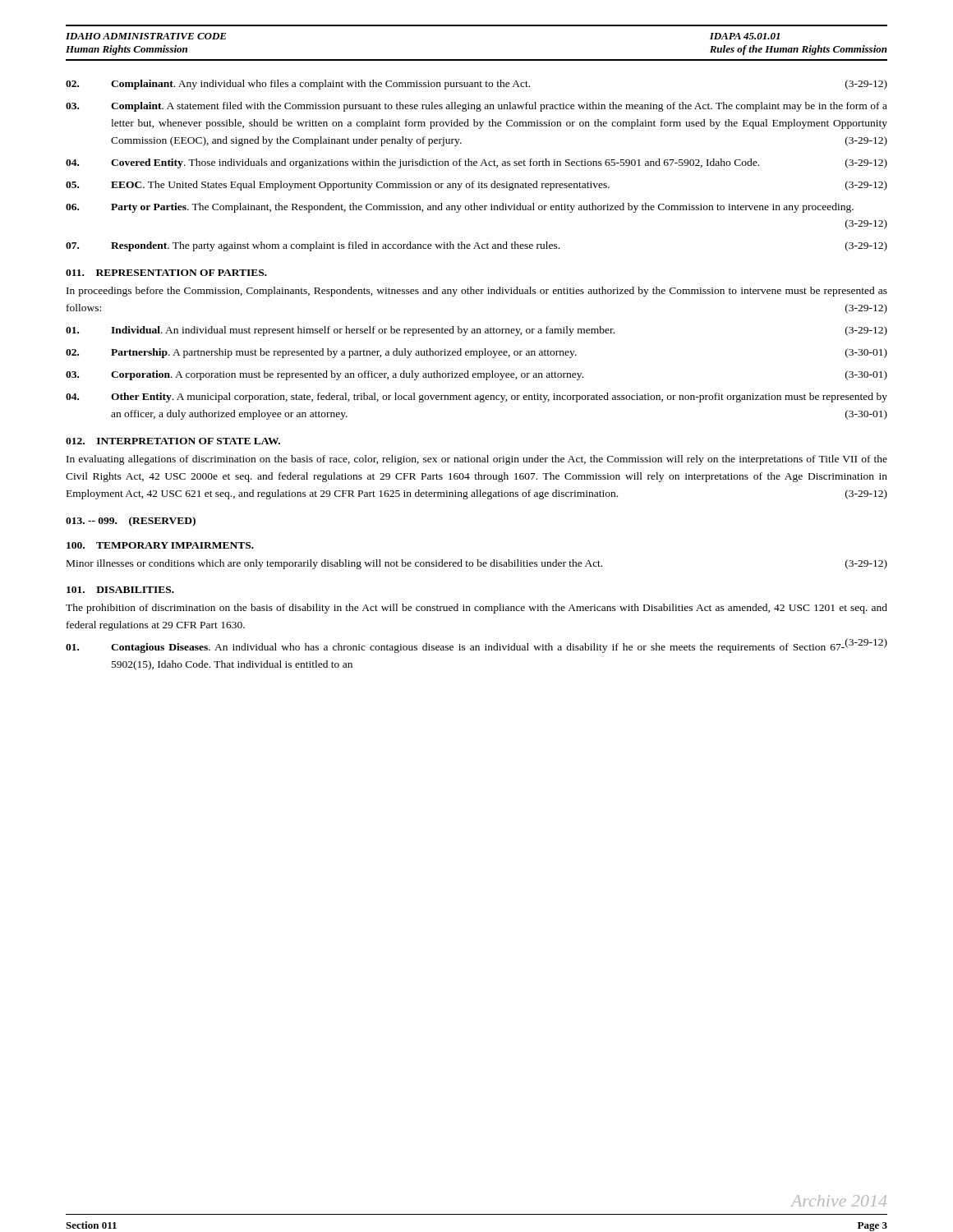Locate the list item that reads "04. Other Entity. A municipal corporation, state,"
953x1232 pixels.
point(476,406)
